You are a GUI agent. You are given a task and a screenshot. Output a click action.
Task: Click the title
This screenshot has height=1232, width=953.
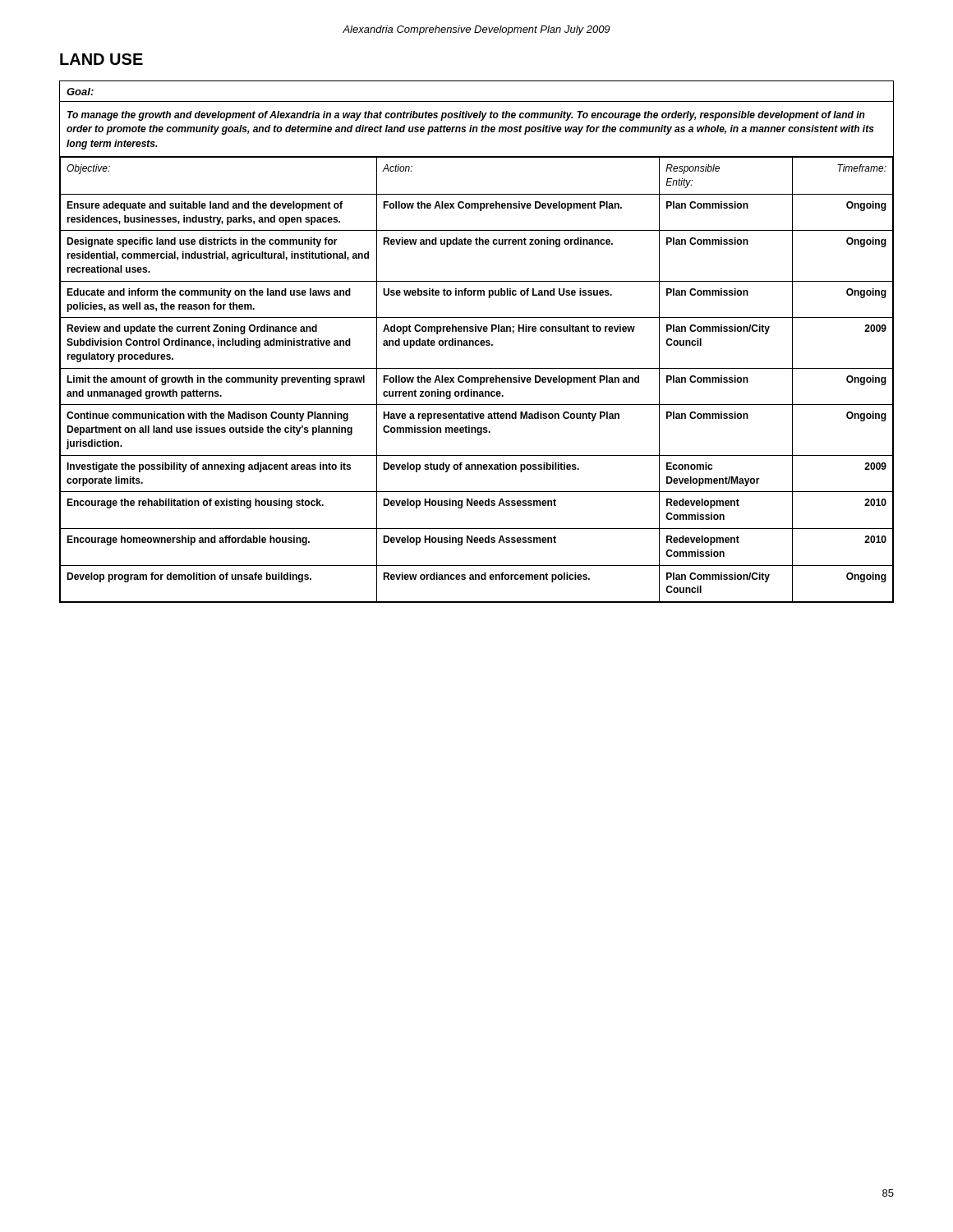coord(101,59)
